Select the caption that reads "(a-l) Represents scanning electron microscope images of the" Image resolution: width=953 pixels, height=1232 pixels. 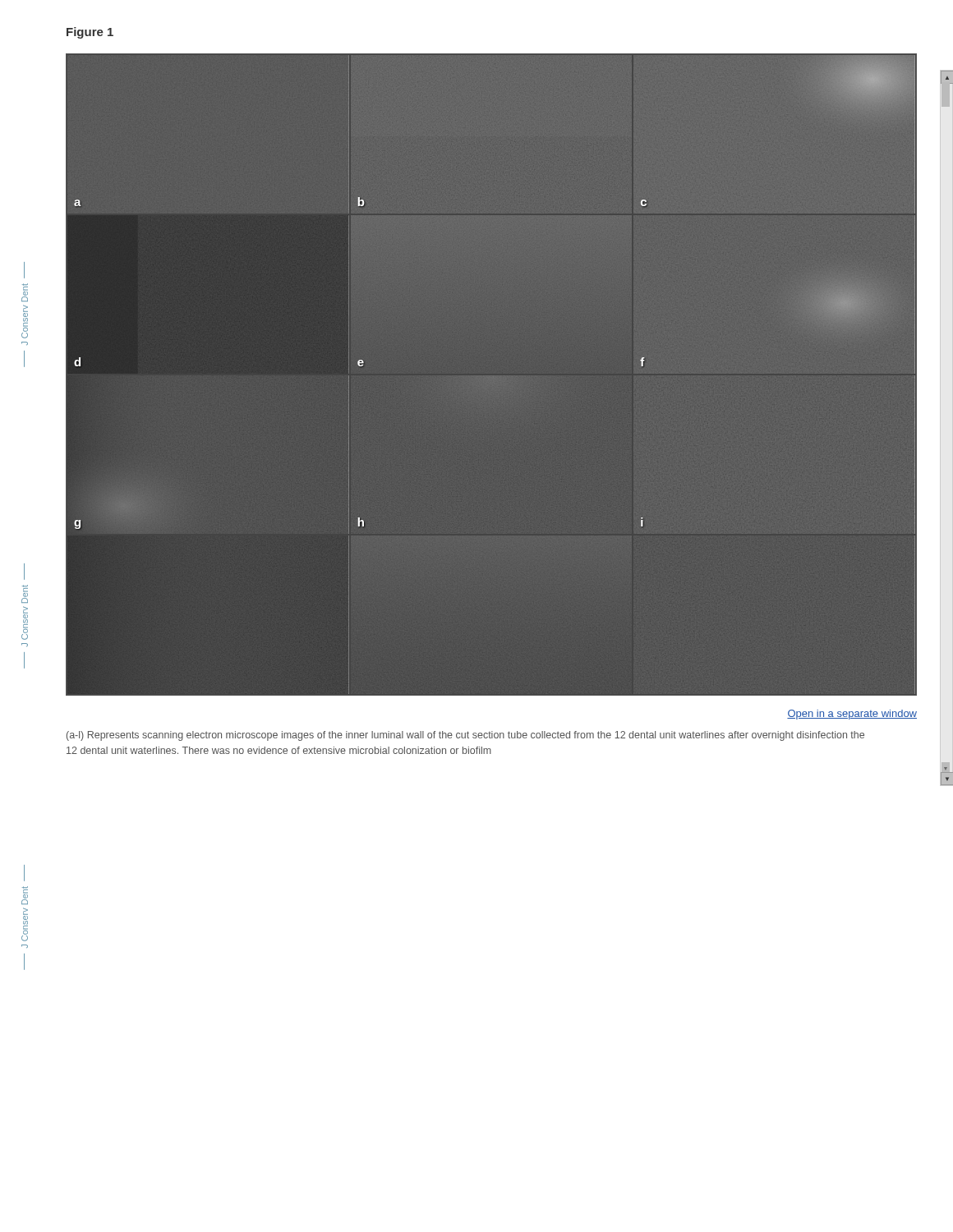[x=465, y=743]
